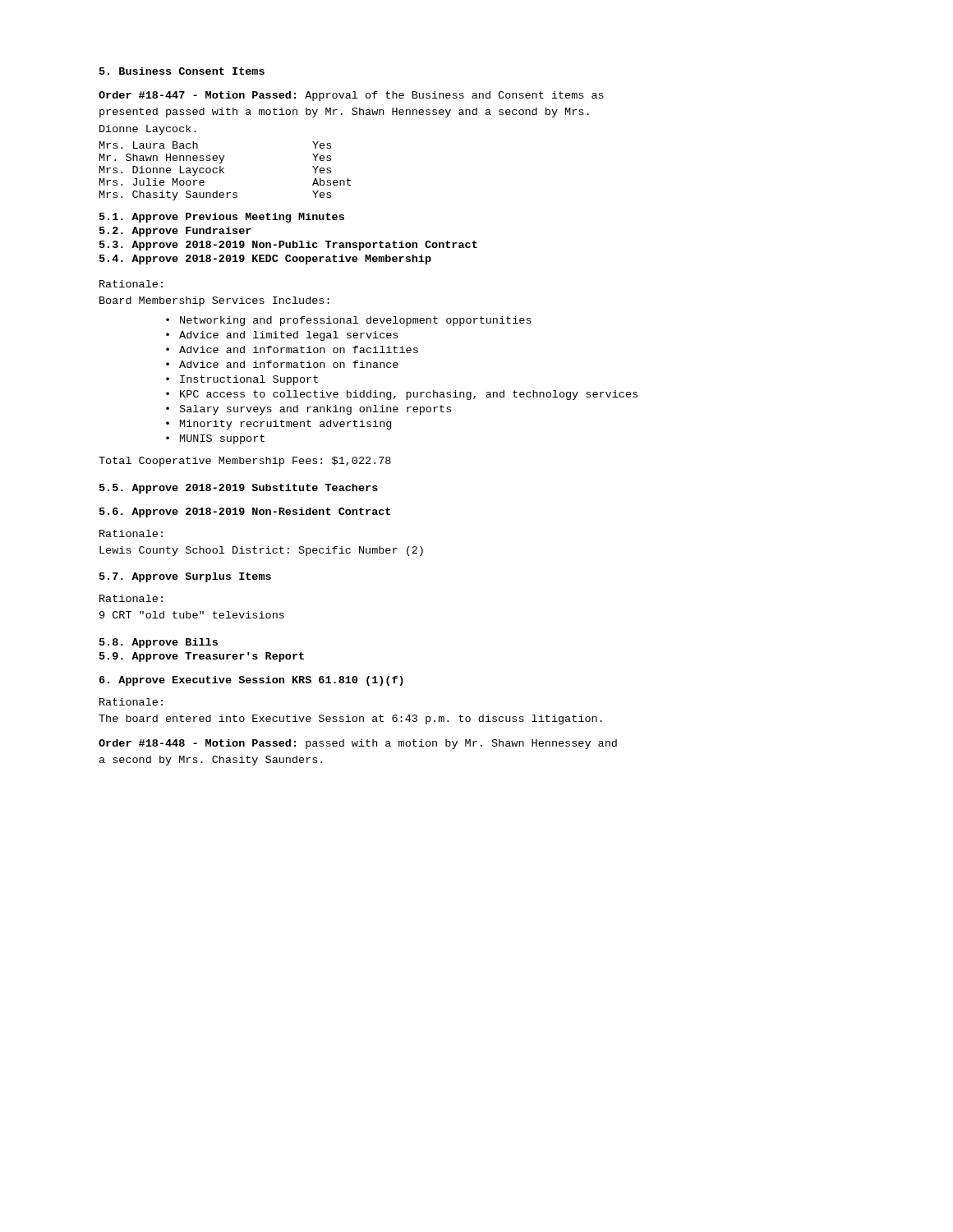Image resolution: width=953 pixels, height=1232 pixels.
Task: Select the section header containing "5.9. Approve Treasurer's Report"
Action: (x=202, y=656)
